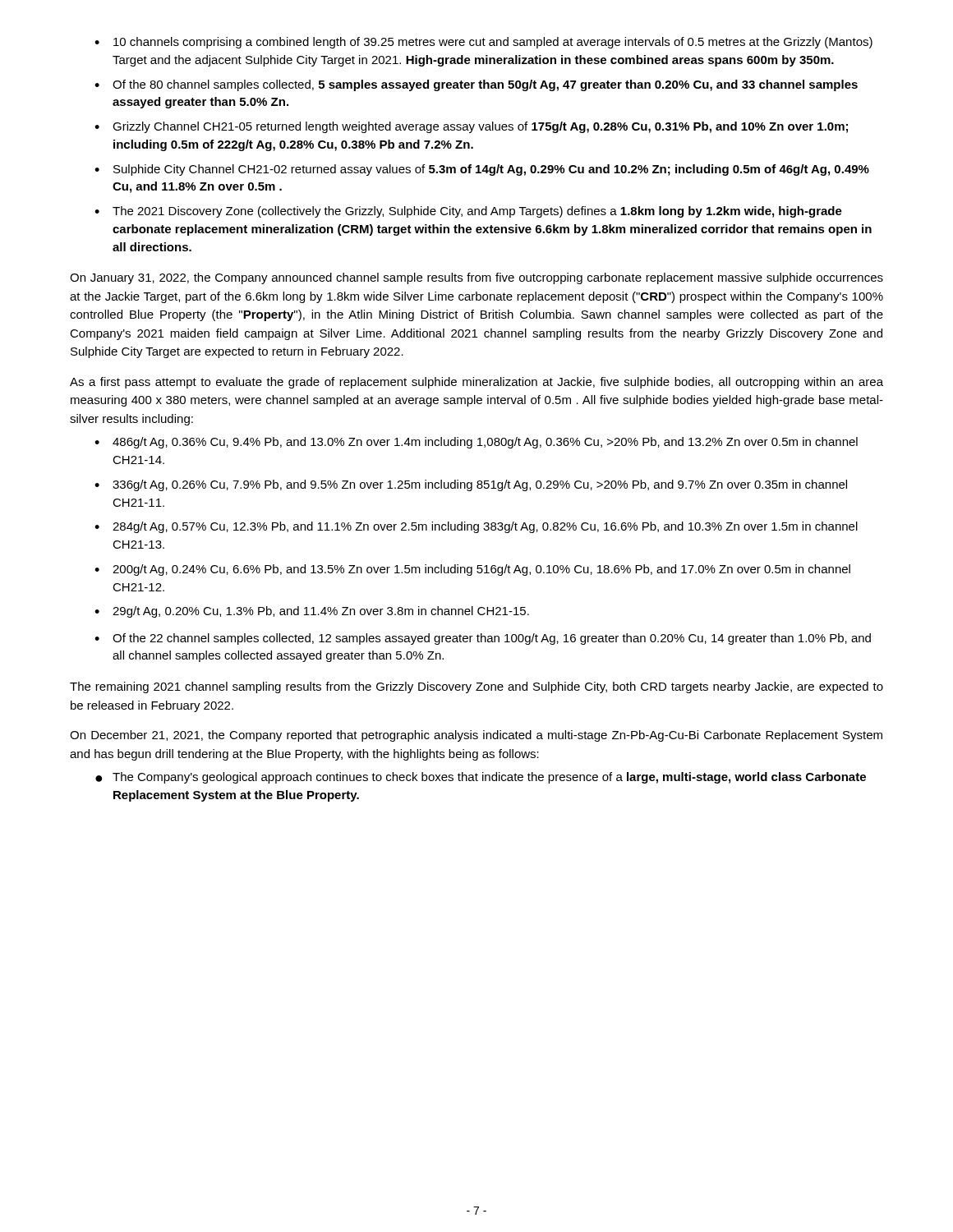Navigate to the region starting "The remaining 2021 channel sampling"

coord(476,696)
